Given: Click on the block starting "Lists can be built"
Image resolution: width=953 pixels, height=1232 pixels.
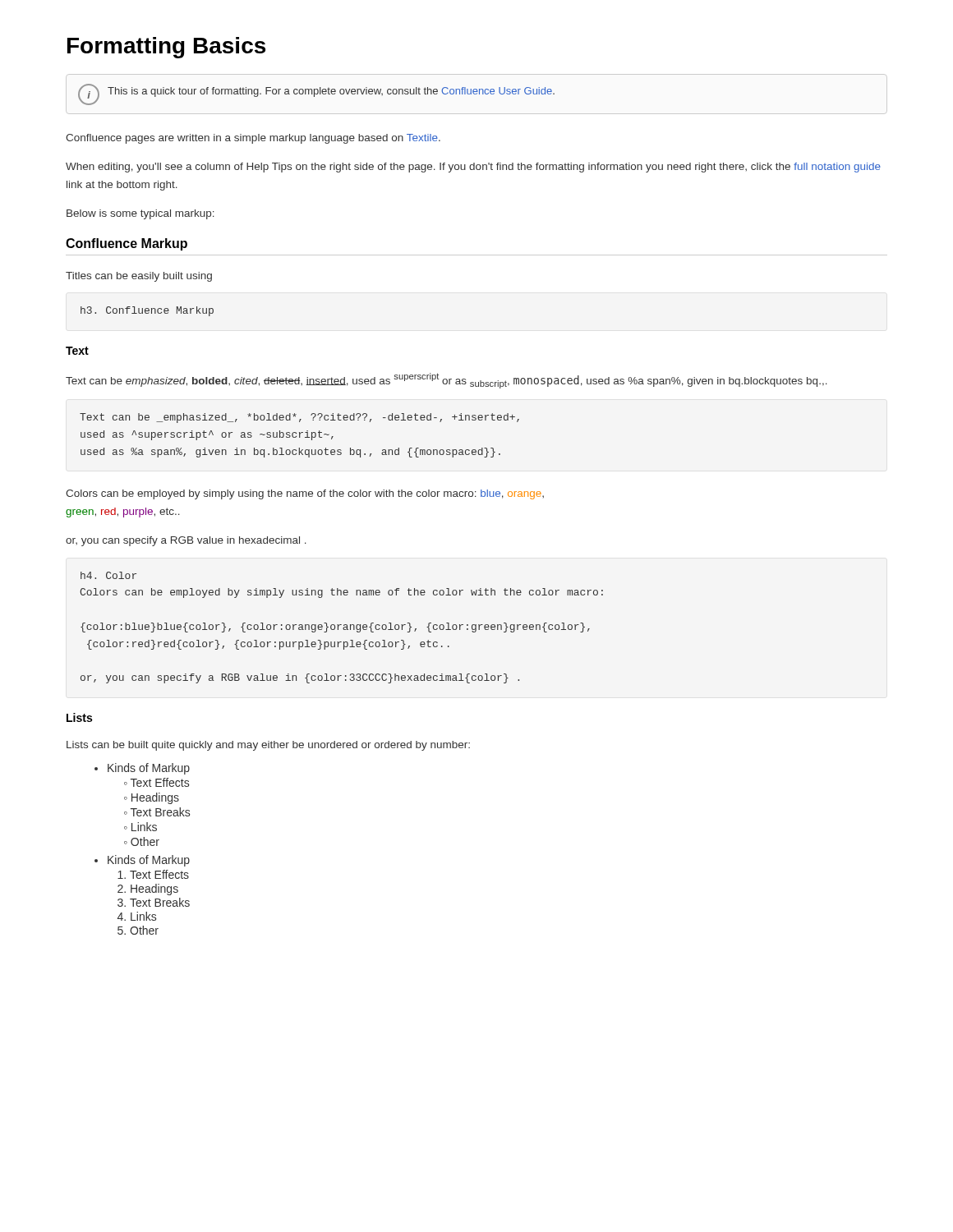Looking at the screenshot, I should pos(476,744).
